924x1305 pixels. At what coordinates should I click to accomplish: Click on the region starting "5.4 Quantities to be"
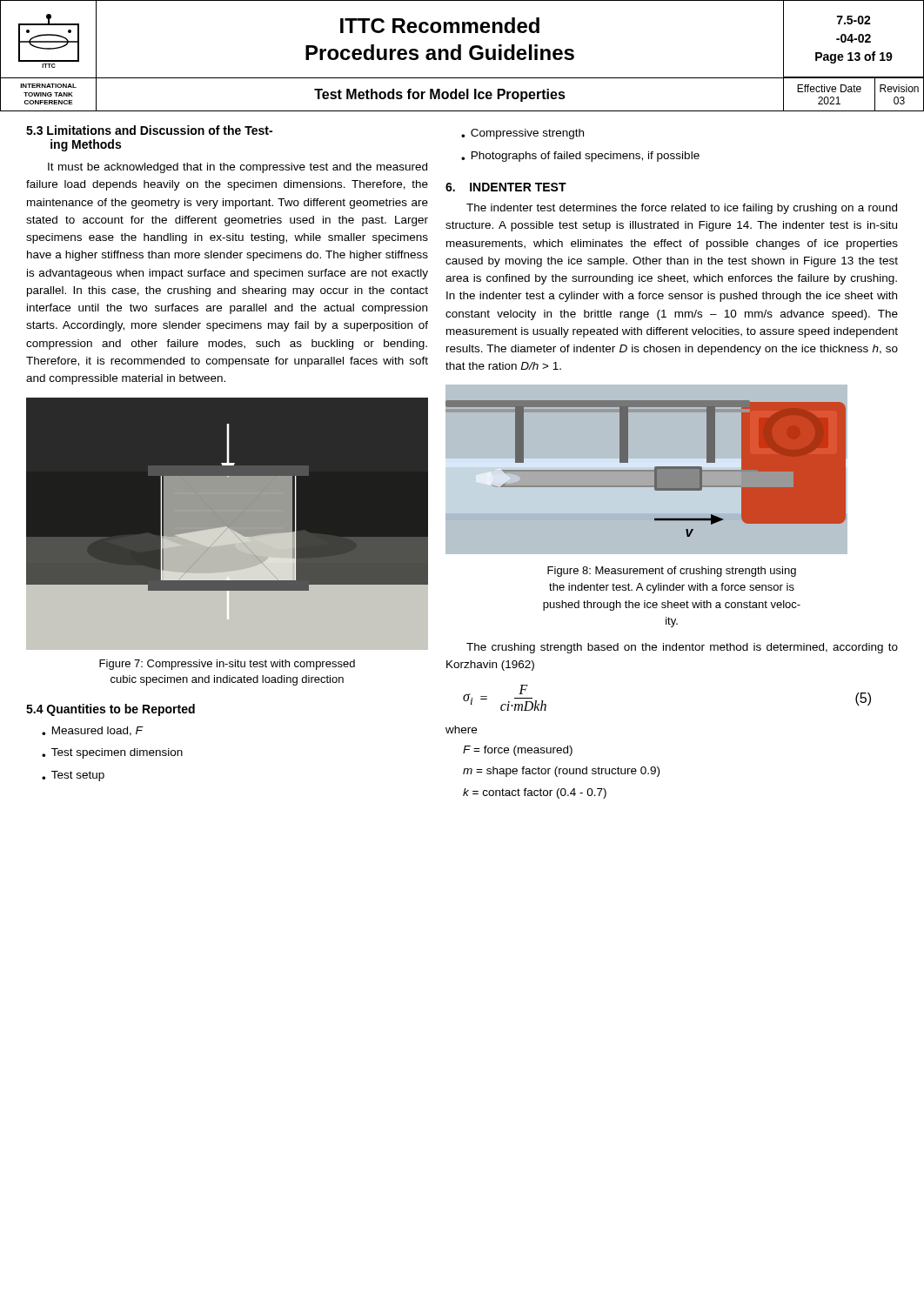click(x=111, y=709)
